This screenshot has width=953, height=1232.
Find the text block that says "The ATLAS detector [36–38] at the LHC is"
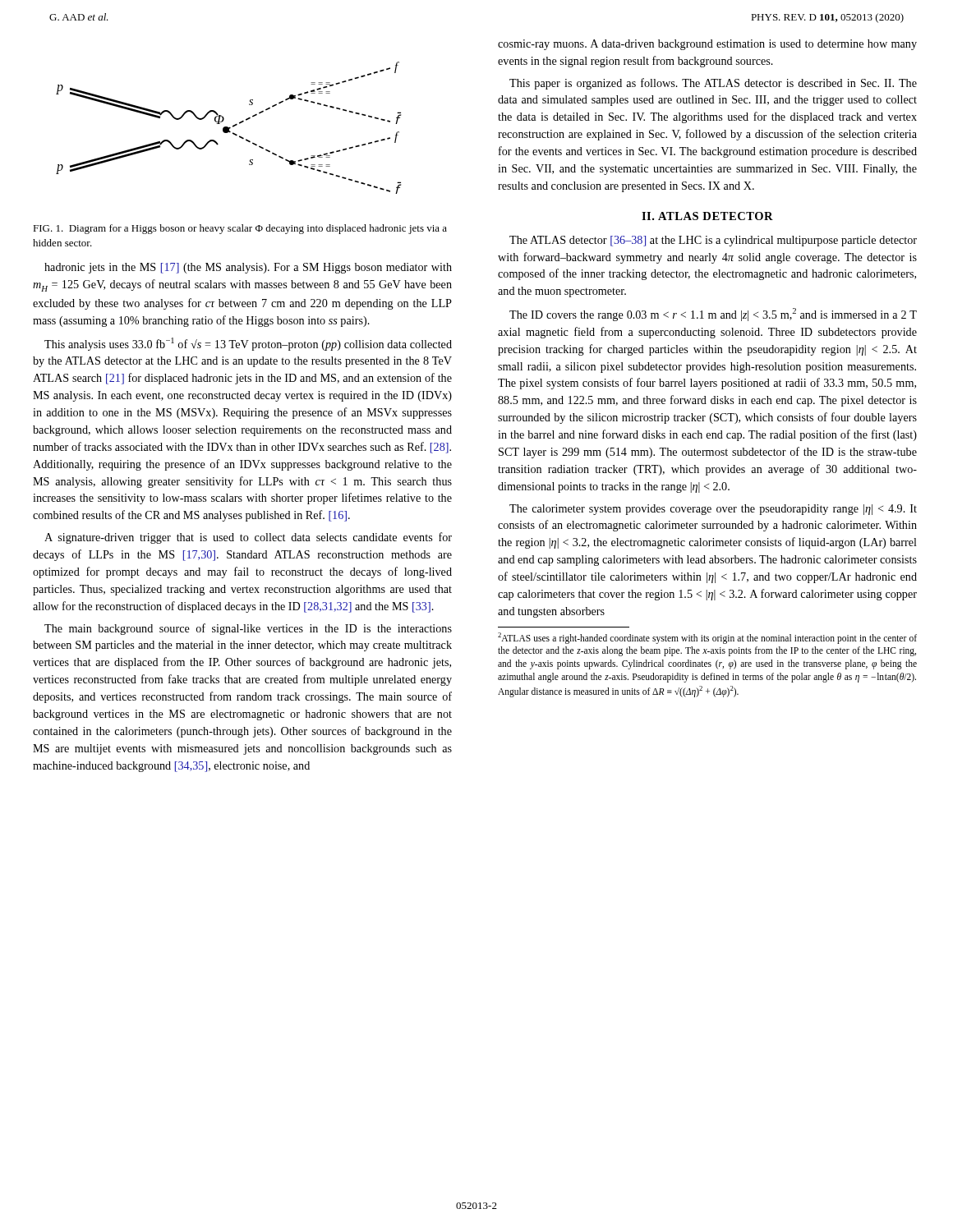707,265
